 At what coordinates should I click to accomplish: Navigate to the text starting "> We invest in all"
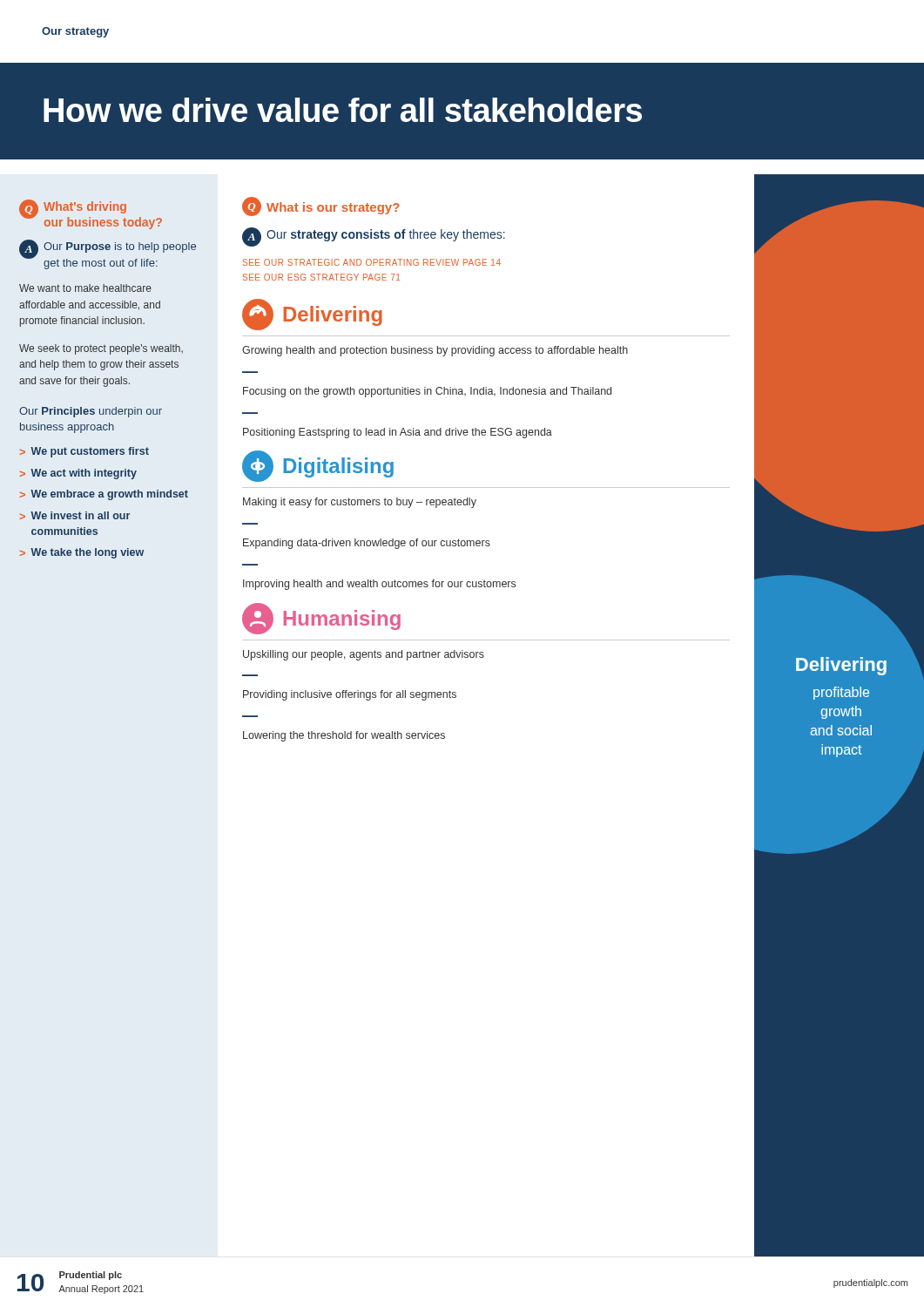pos(109,524)
